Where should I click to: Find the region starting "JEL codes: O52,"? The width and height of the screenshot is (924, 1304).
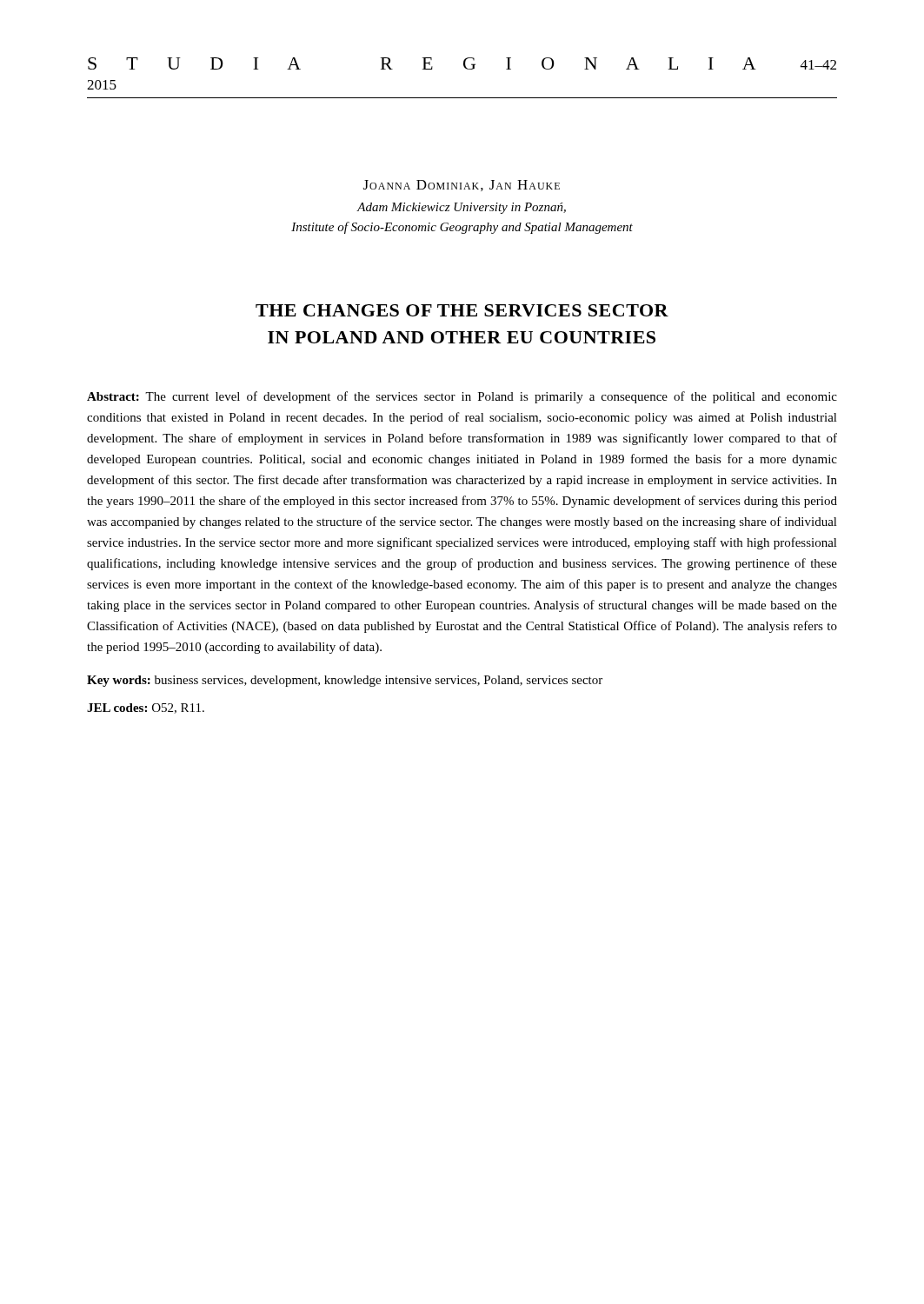click(x=146, y=707)
